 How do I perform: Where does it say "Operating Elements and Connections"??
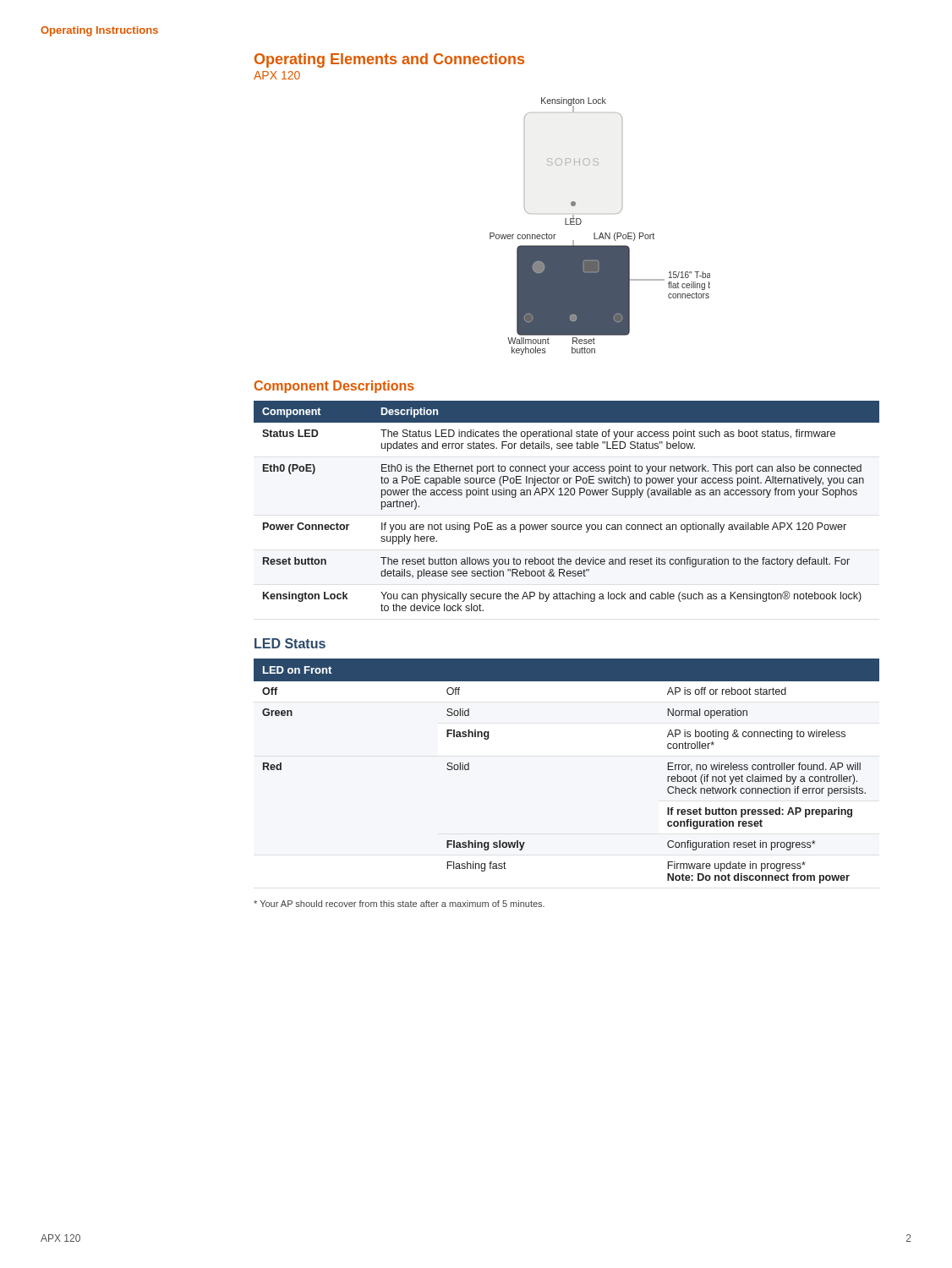point(389,59)
